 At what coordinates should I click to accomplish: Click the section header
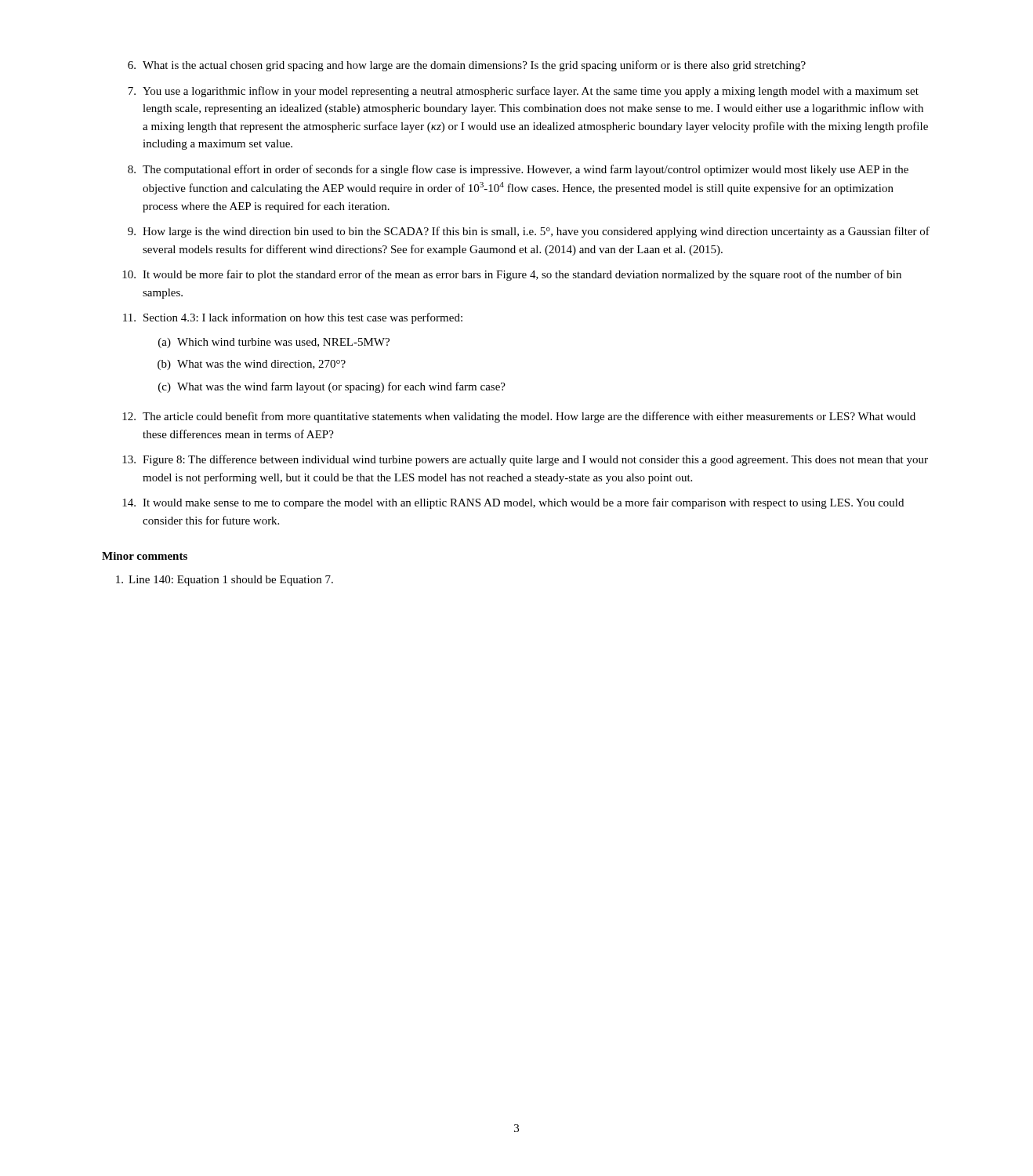tap(145, 556)
